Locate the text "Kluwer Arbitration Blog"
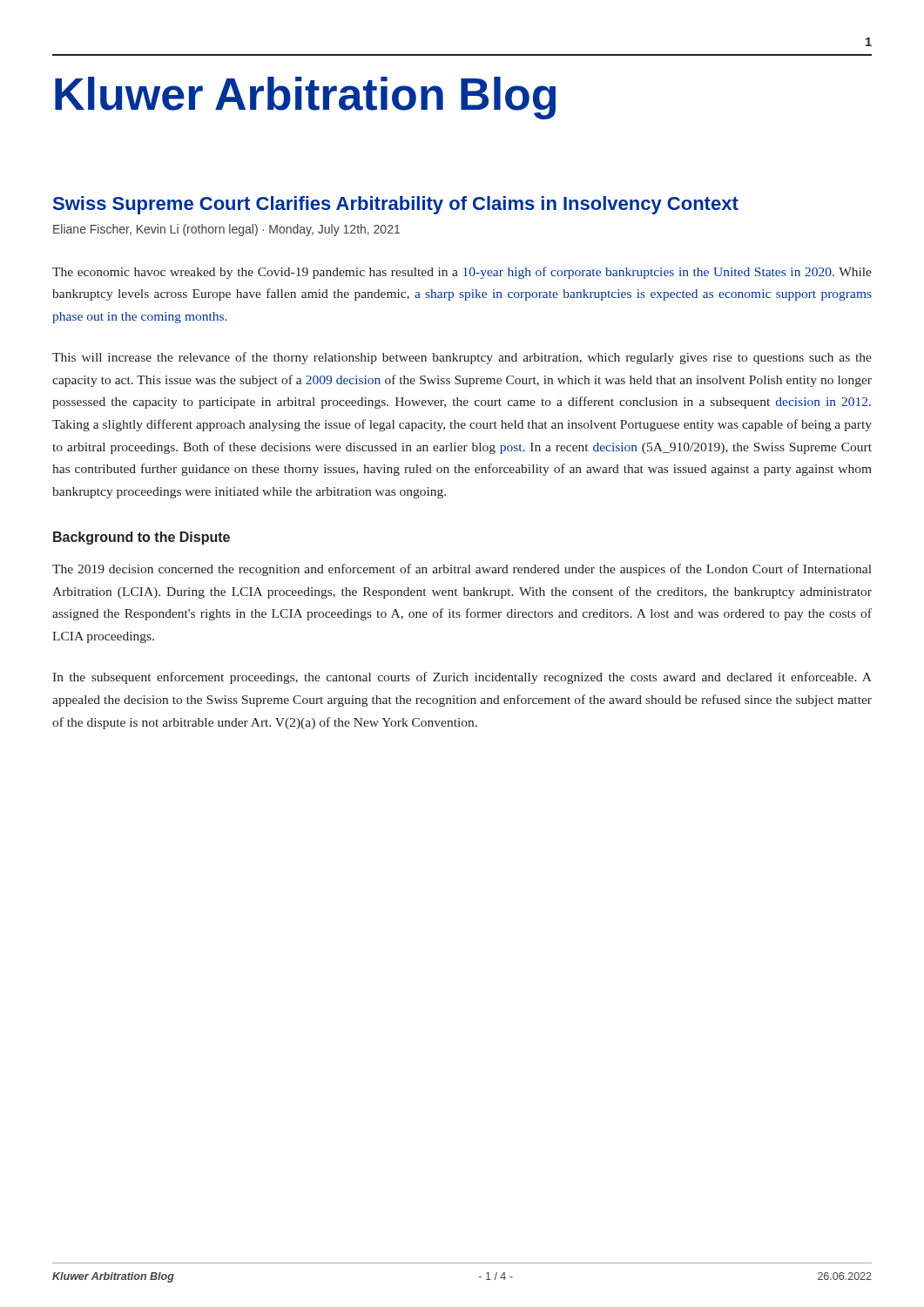This screenshot has height=1307, width=924. click(x=462, y=95)
